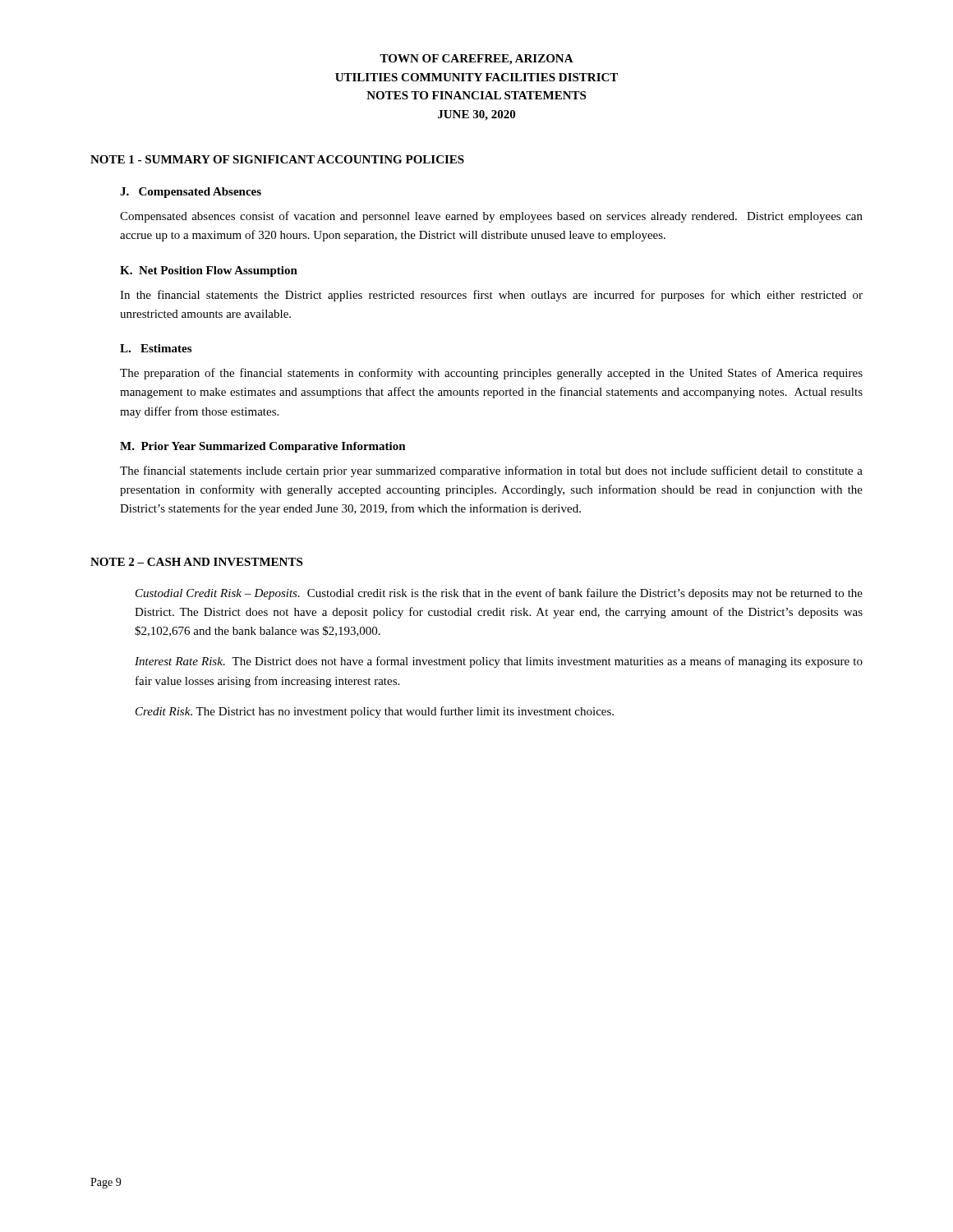Select the text block that says "The preparation of the financial statements"

[491, 392]
